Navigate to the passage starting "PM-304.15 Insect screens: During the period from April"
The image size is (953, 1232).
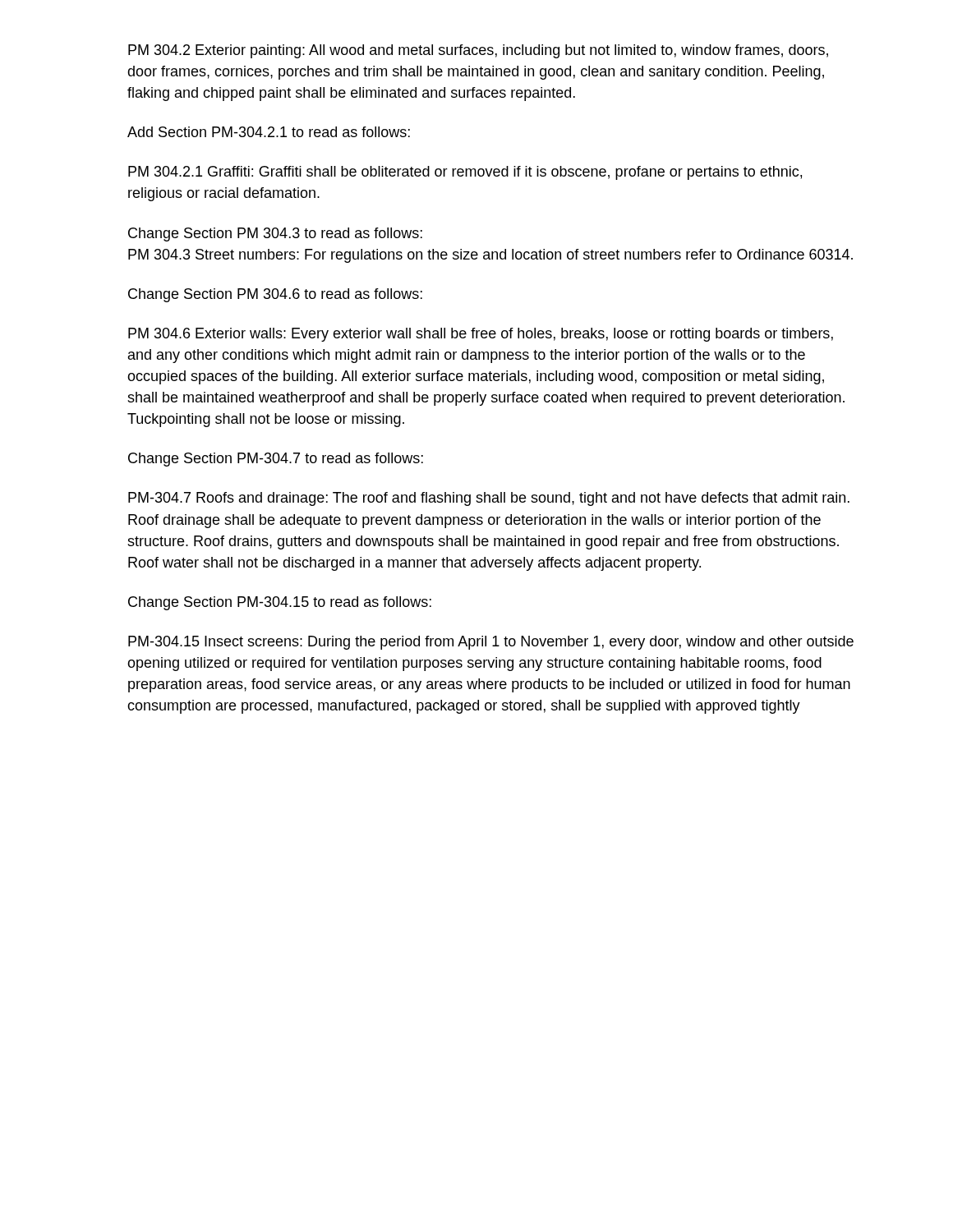click(491, 673)
